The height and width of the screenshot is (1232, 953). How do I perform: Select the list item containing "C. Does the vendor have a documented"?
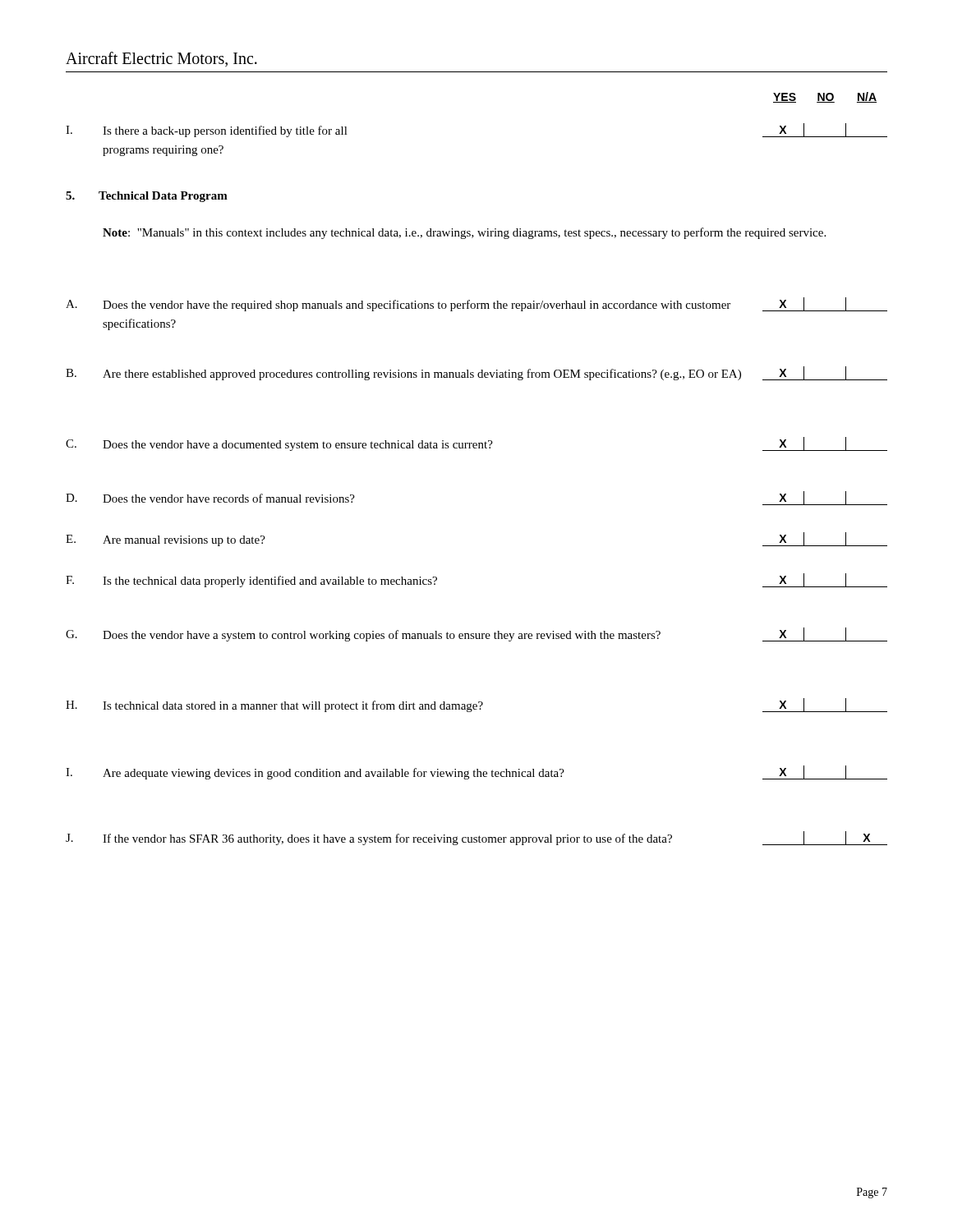tap(476, 445)
